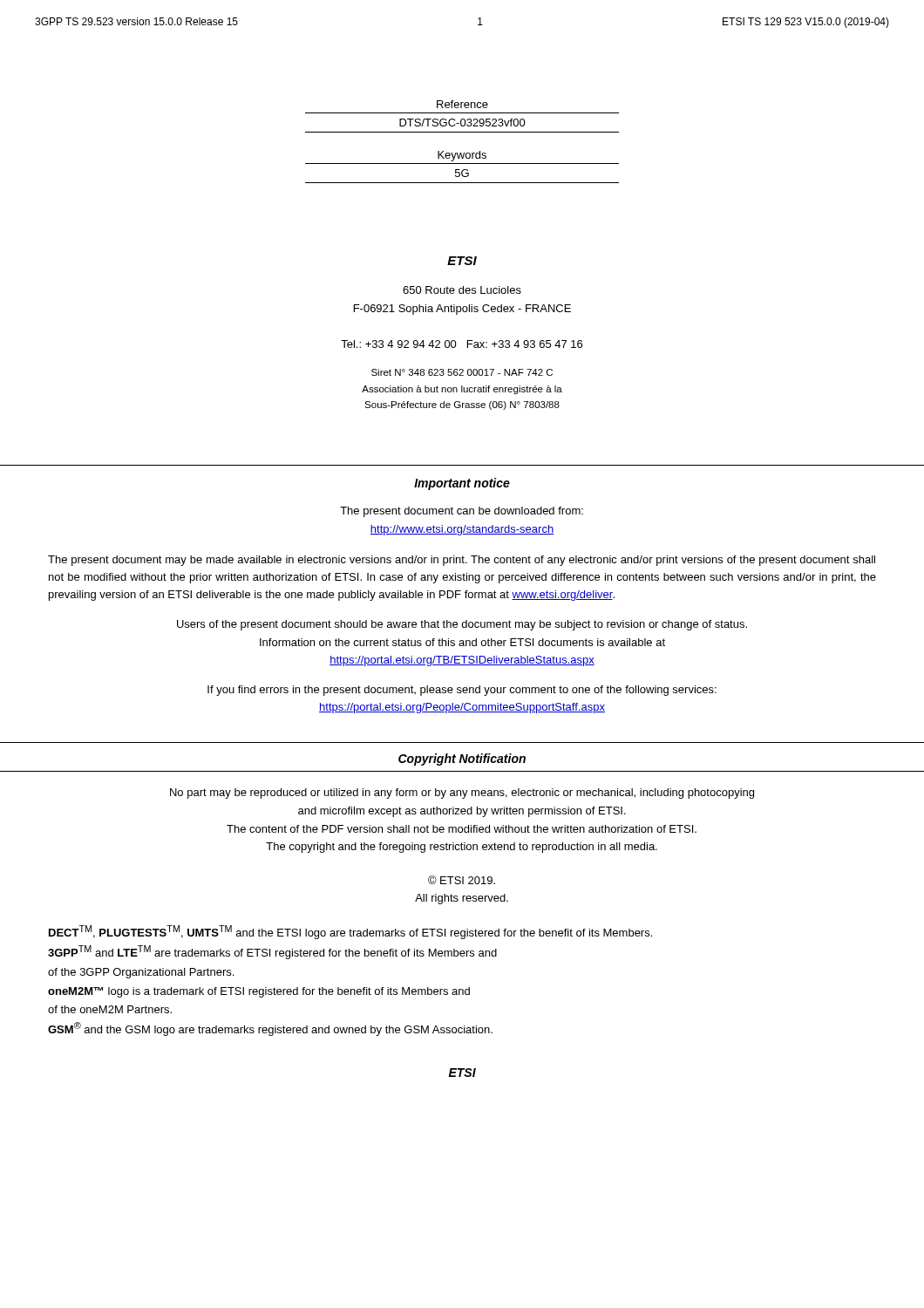Find the text block that says "DECTTM, PLUGTESTSTM, UMTSTM and the ETSI"
Screen dimensions: 1308x924
click(351, 980)
